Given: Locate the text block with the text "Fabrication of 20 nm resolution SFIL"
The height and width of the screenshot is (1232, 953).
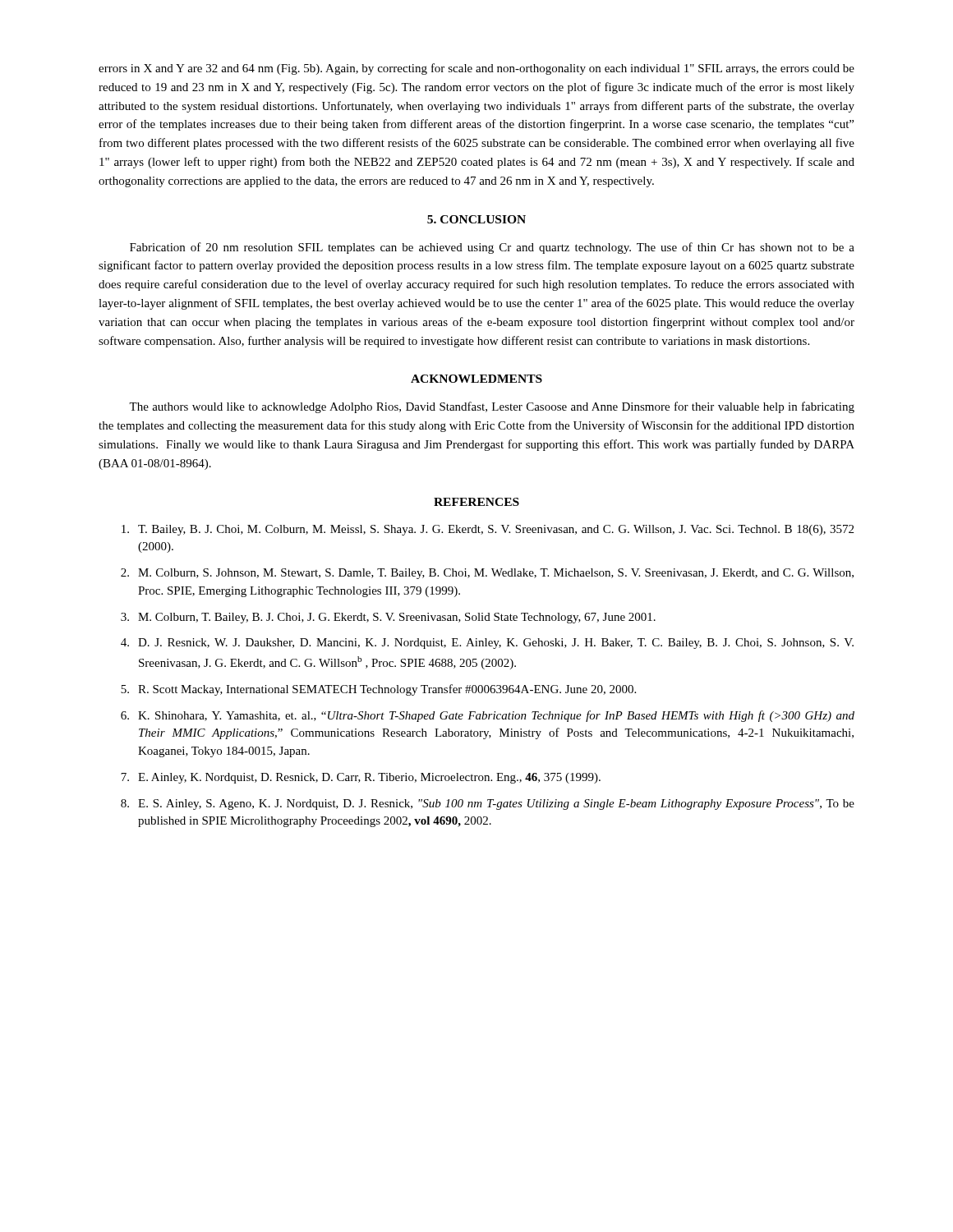Looking at the screenshot, I should tap(476, 294).
